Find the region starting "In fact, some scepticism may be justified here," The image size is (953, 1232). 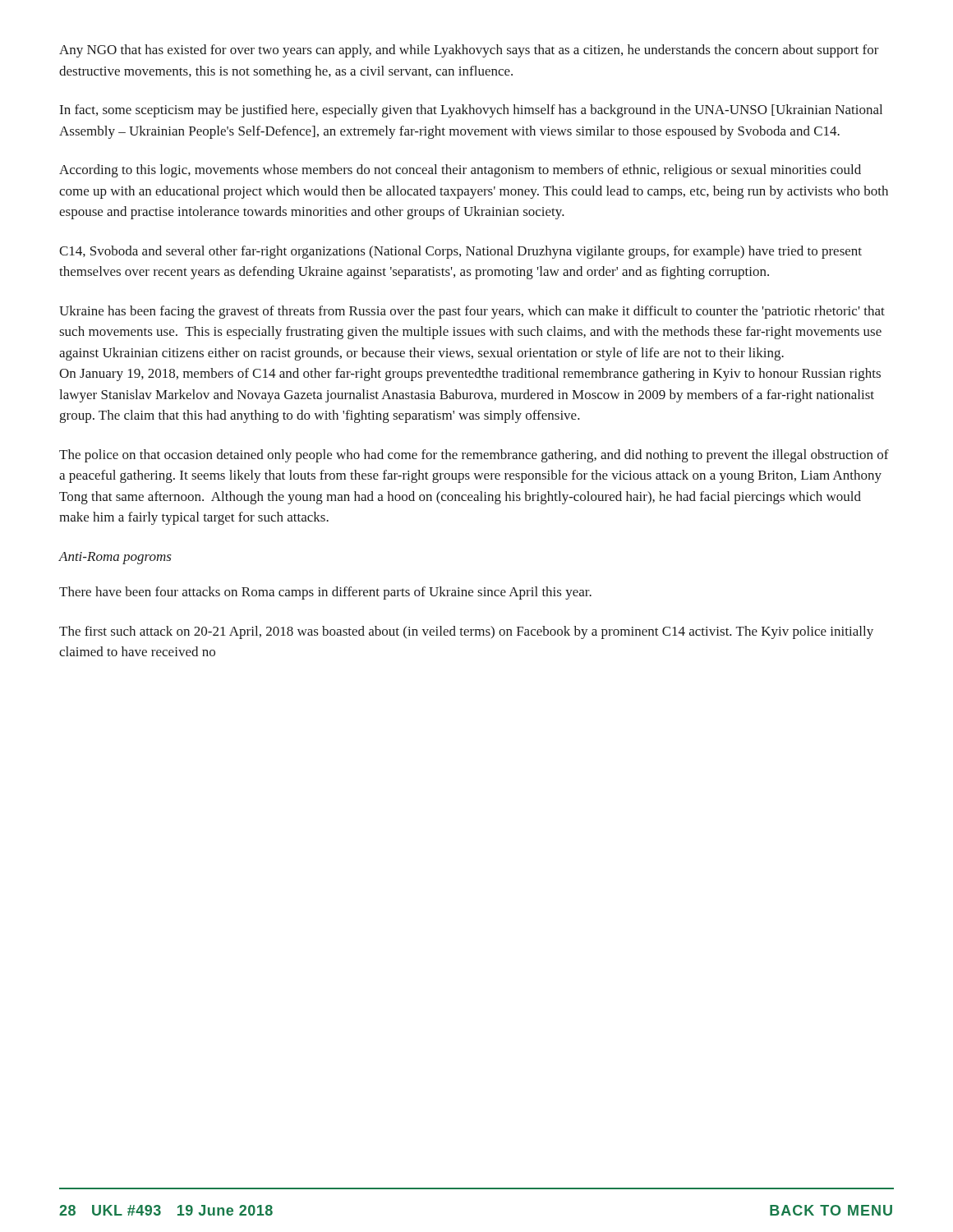point(471,120)
